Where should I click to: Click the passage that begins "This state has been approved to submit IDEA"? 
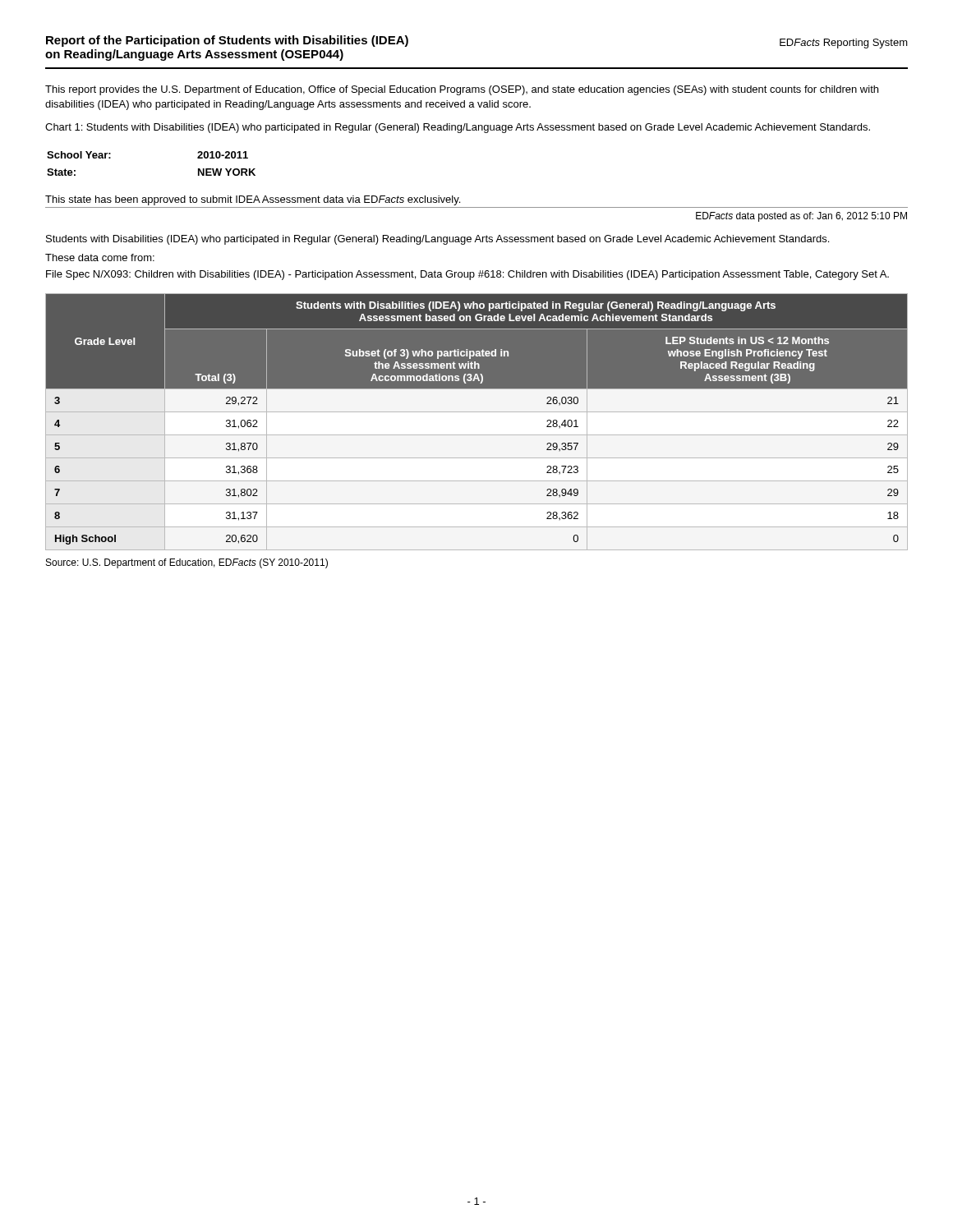click(253, 199)
